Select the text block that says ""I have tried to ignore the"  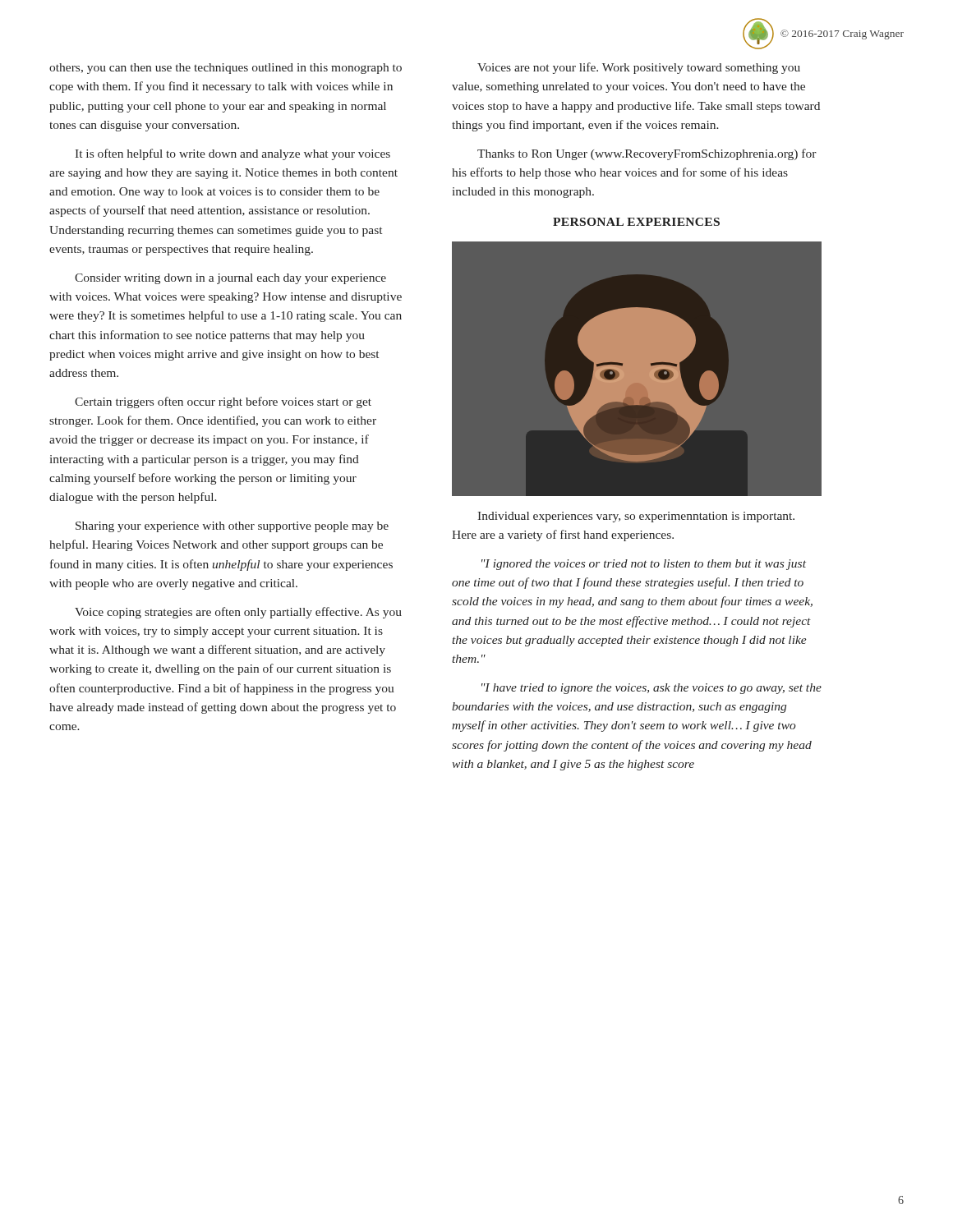[637, 725]
